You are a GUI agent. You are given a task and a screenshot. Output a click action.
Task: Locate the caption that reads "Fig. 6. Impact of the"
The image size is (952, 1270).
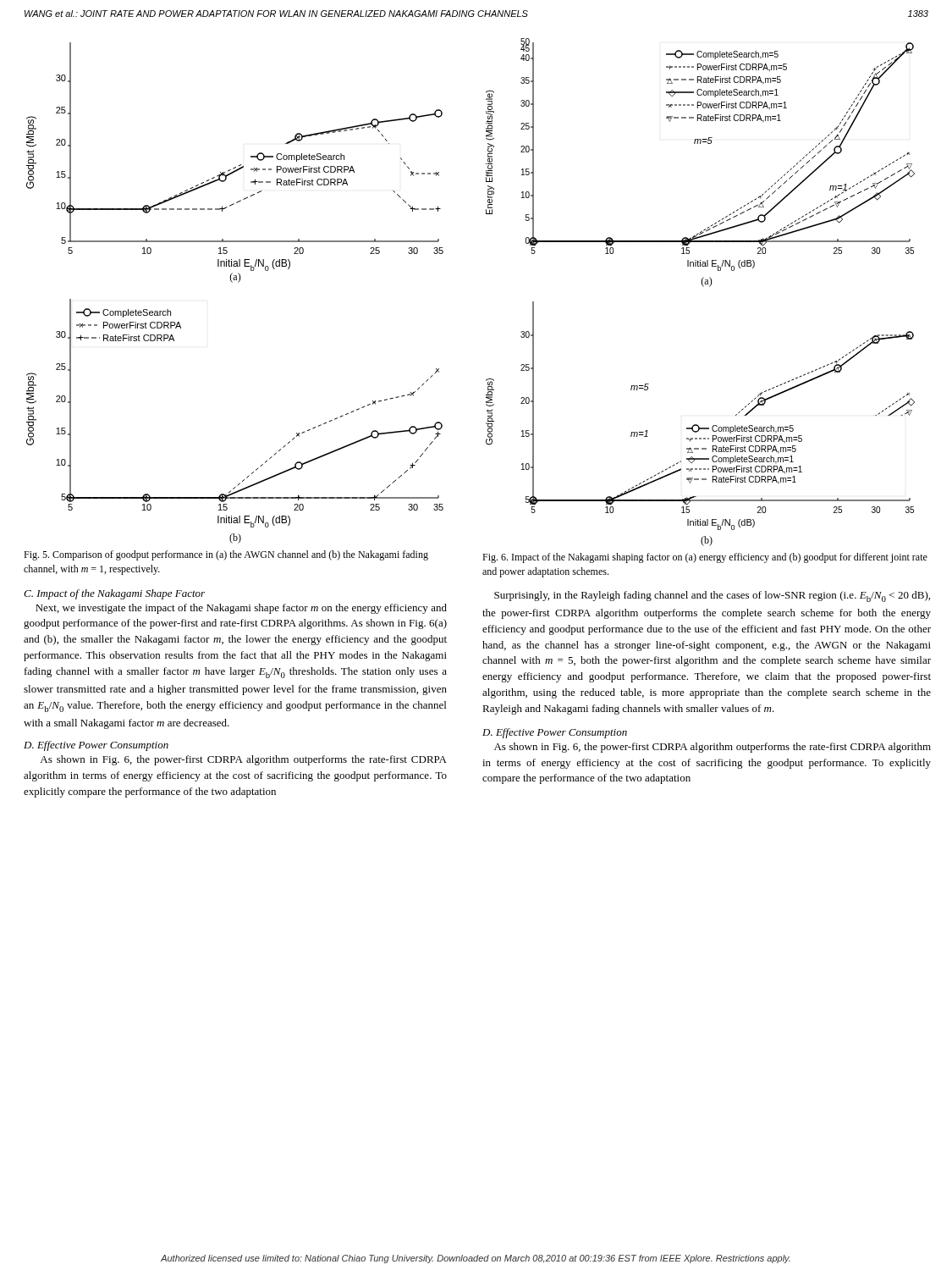(x=705, y=564)
